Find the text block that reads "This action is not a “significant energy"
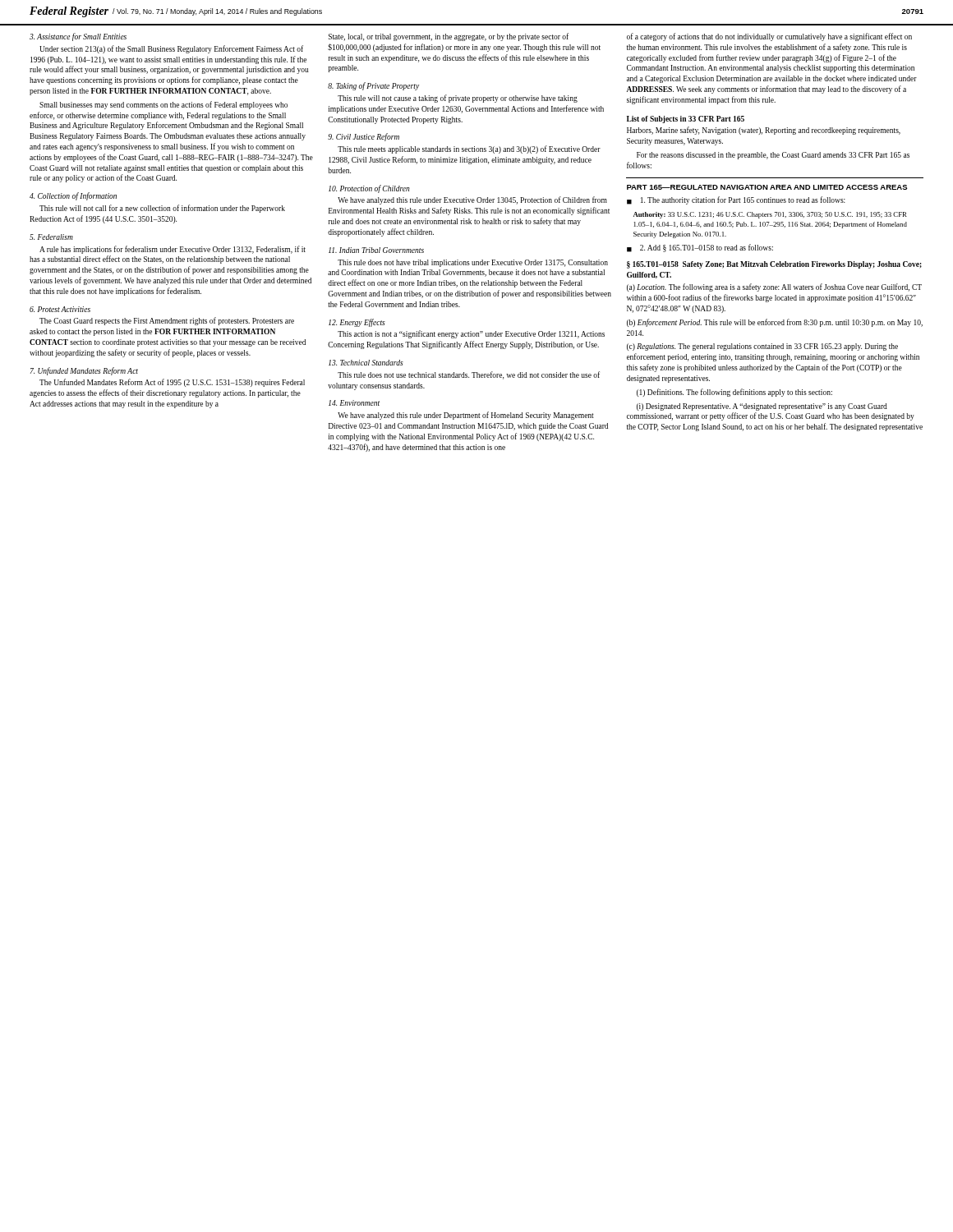This screenshot has height=1232, width=953. pyautogui.click(x=470, y=340)
